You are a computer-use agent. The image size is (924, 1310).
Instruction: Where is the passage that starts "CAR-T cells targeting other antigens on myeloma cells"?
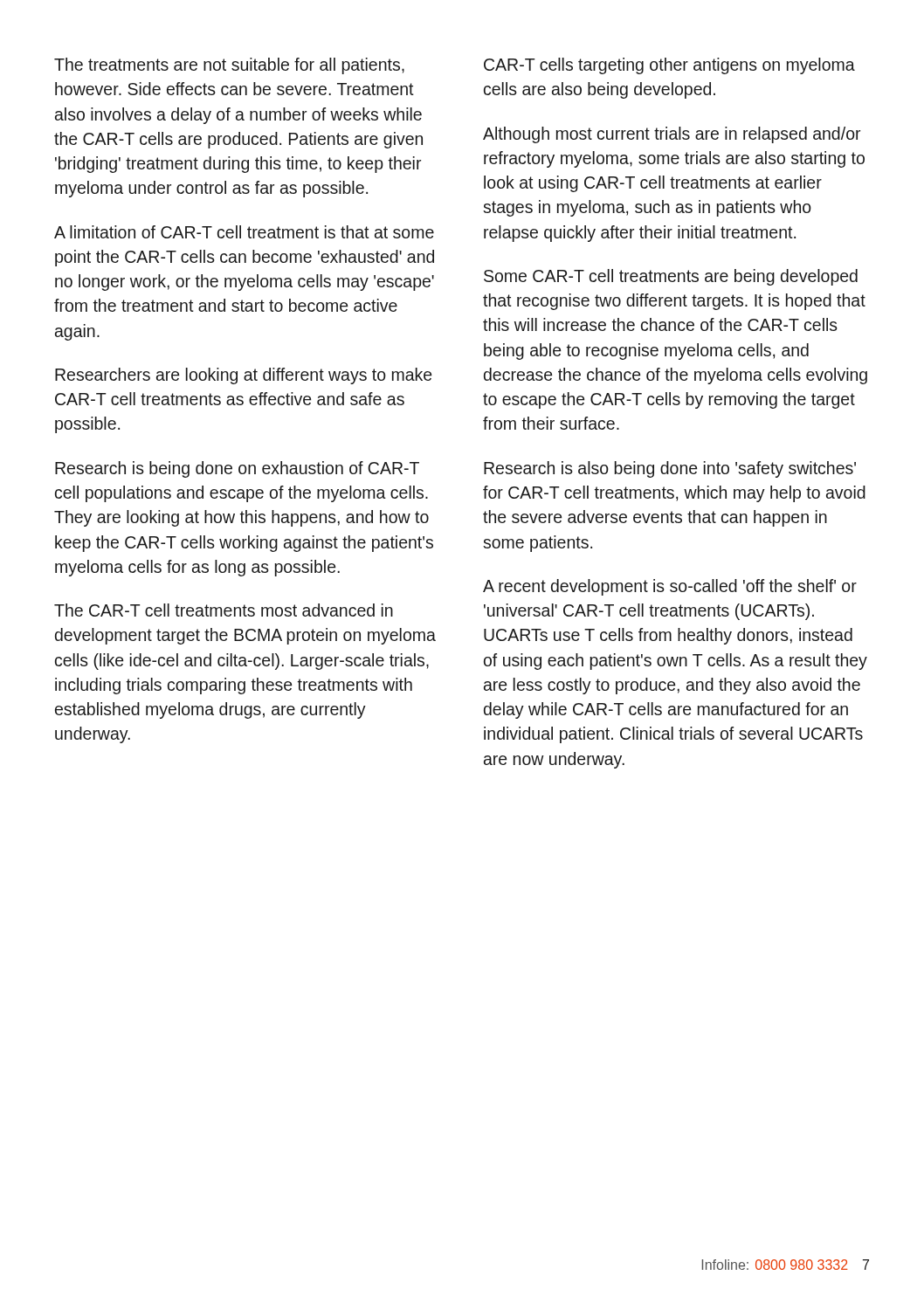tap(676, 77)
